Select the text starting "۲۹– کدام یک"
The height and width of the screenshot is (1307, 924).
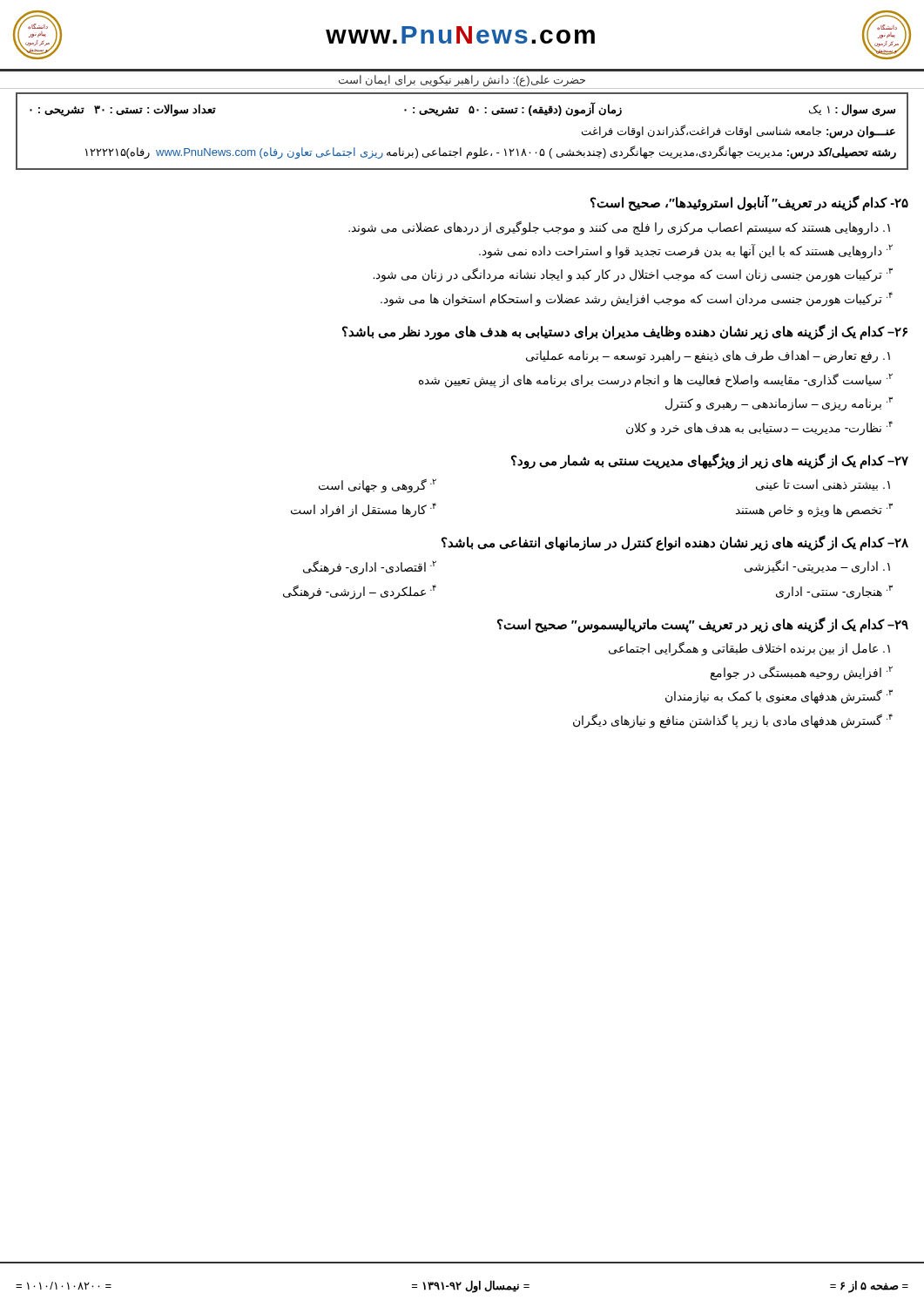(702, 625)
